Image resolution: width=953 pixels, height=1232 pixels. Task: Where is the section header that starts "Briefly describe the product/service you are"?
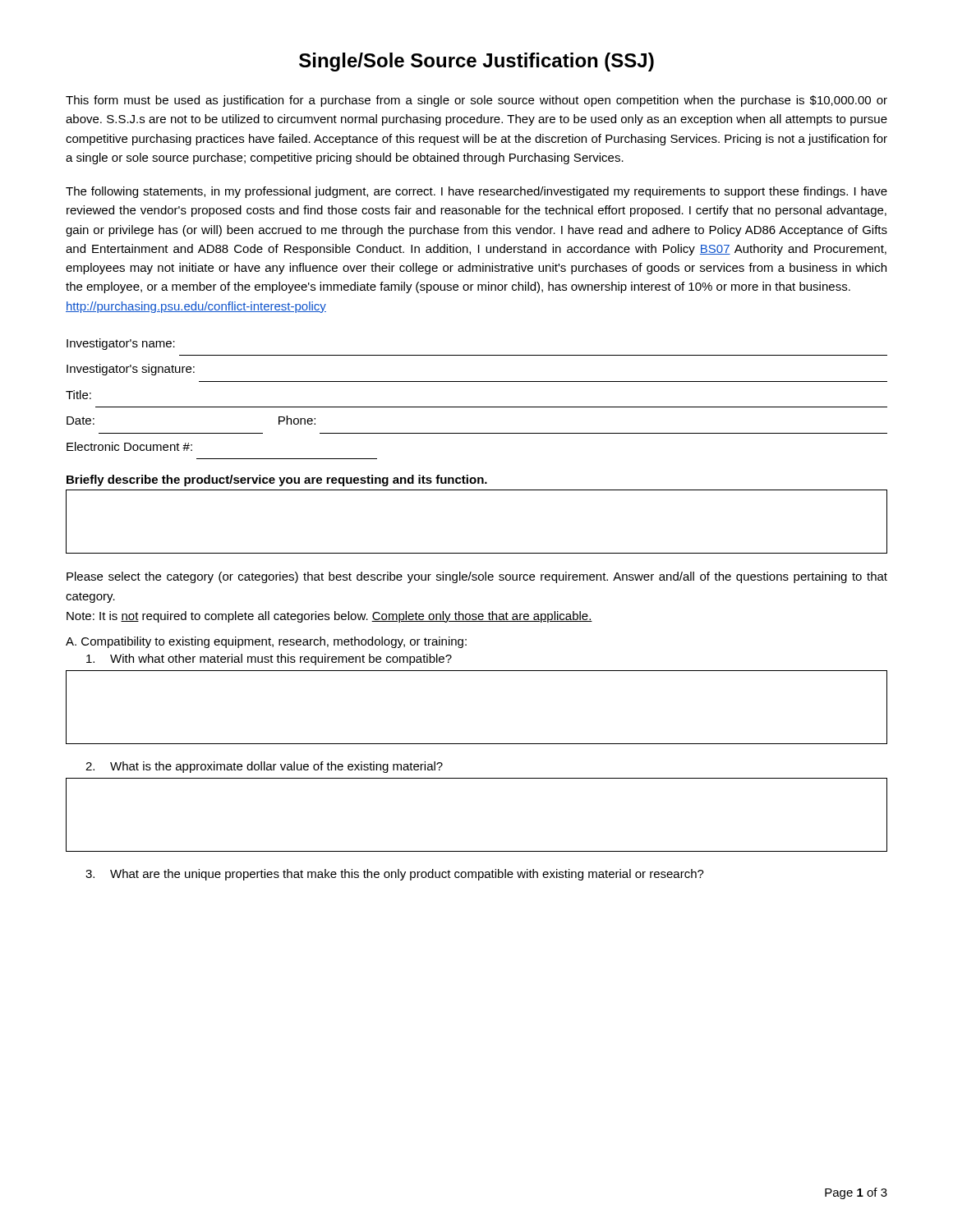pyautogui.click(x=277, y=479)
